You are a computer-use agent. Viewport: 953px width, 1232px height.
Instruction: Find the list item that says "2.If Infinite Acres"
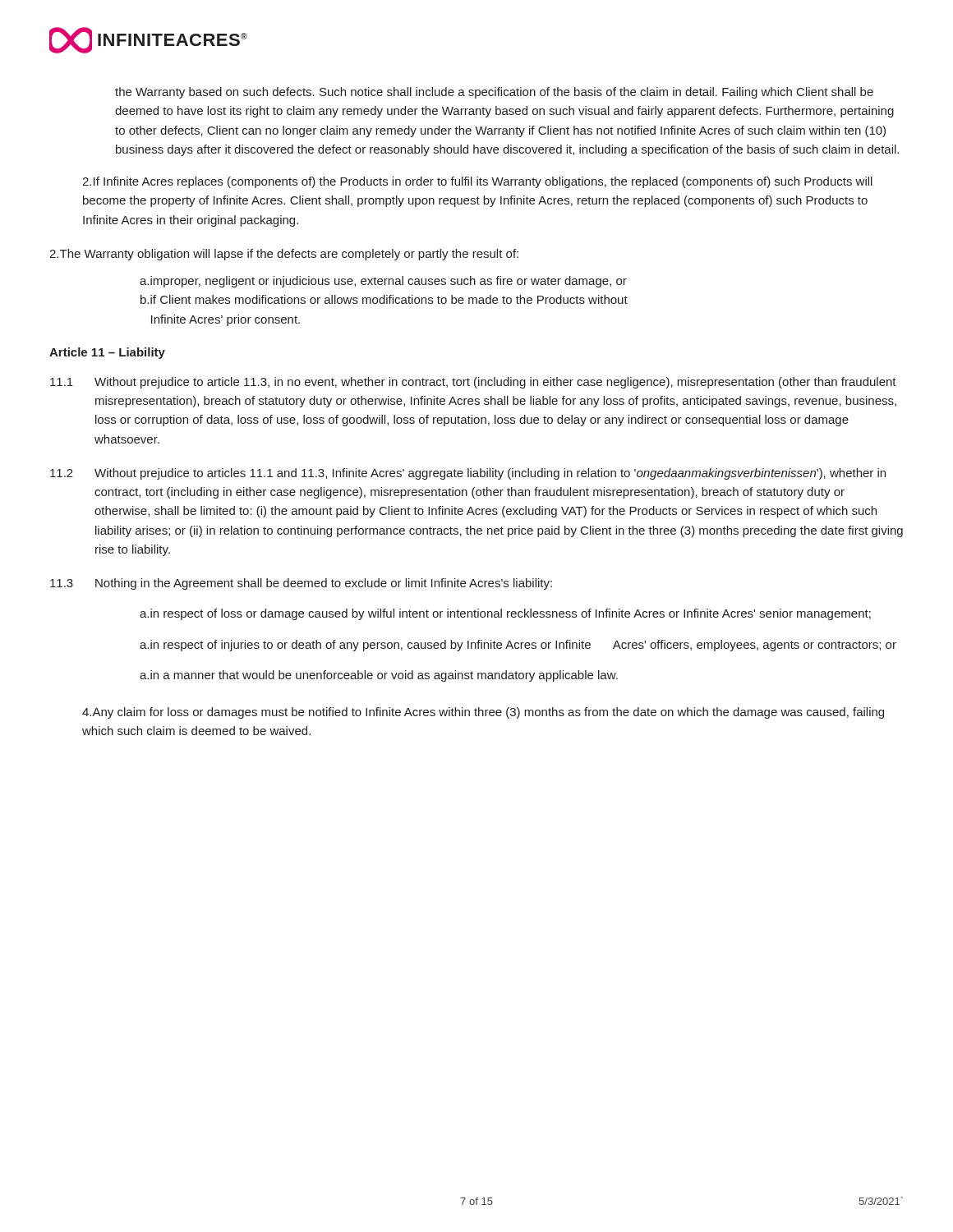click(x=476, y=200)
